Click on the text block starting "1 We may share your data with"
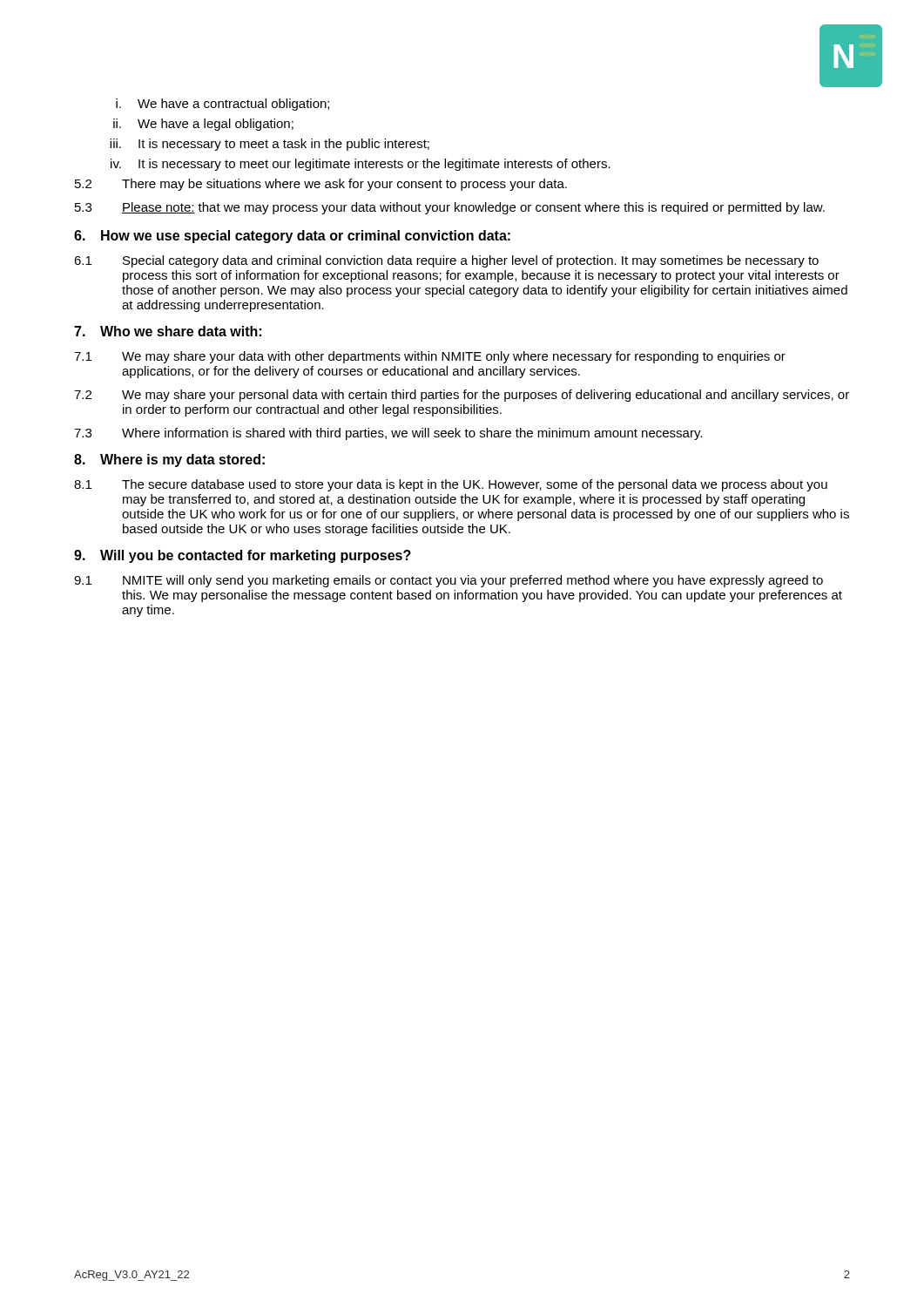924x1307 pixels. pos(462,363)
